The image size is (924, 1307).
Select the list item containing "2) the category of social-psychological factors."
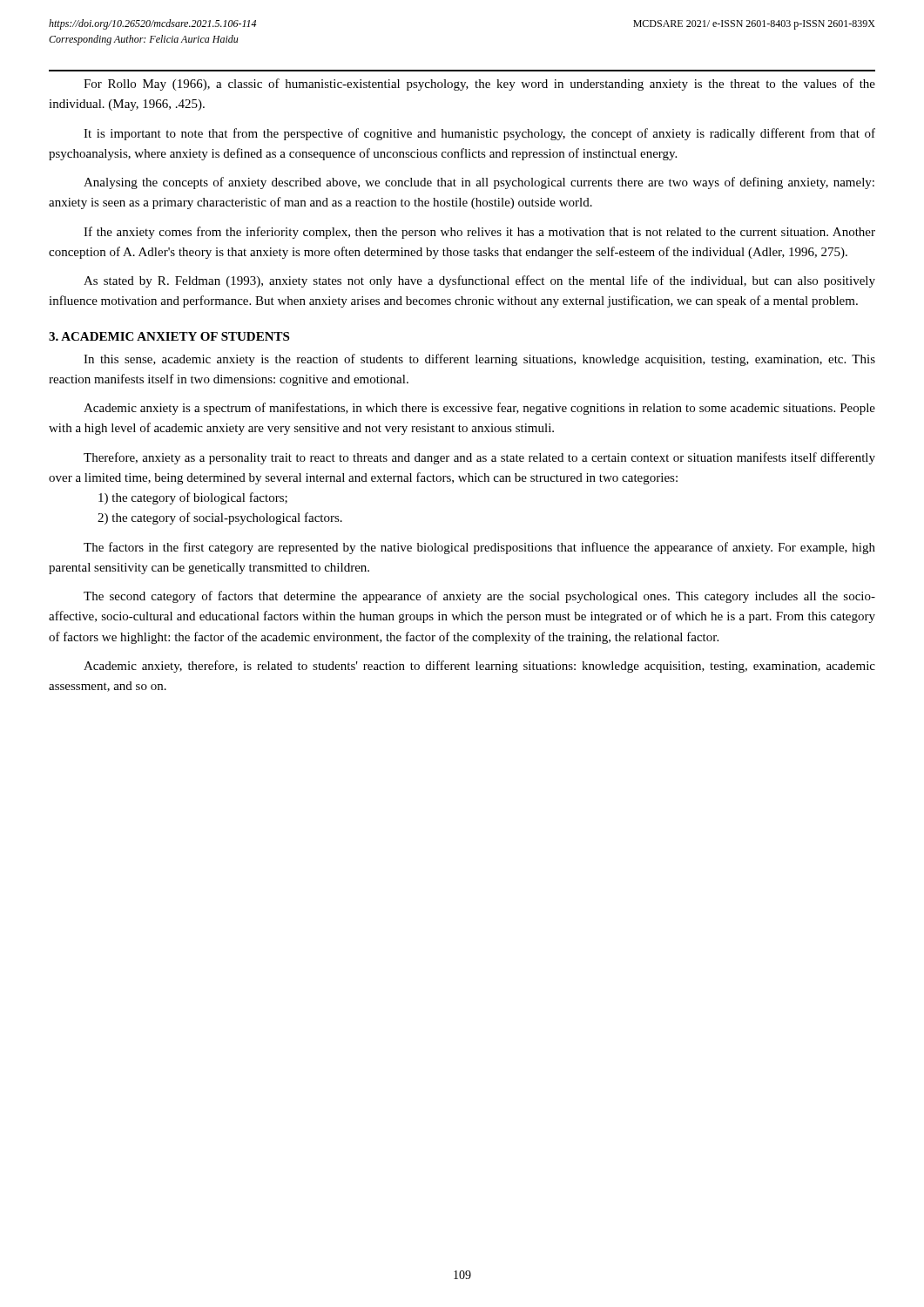pos(220,518)
